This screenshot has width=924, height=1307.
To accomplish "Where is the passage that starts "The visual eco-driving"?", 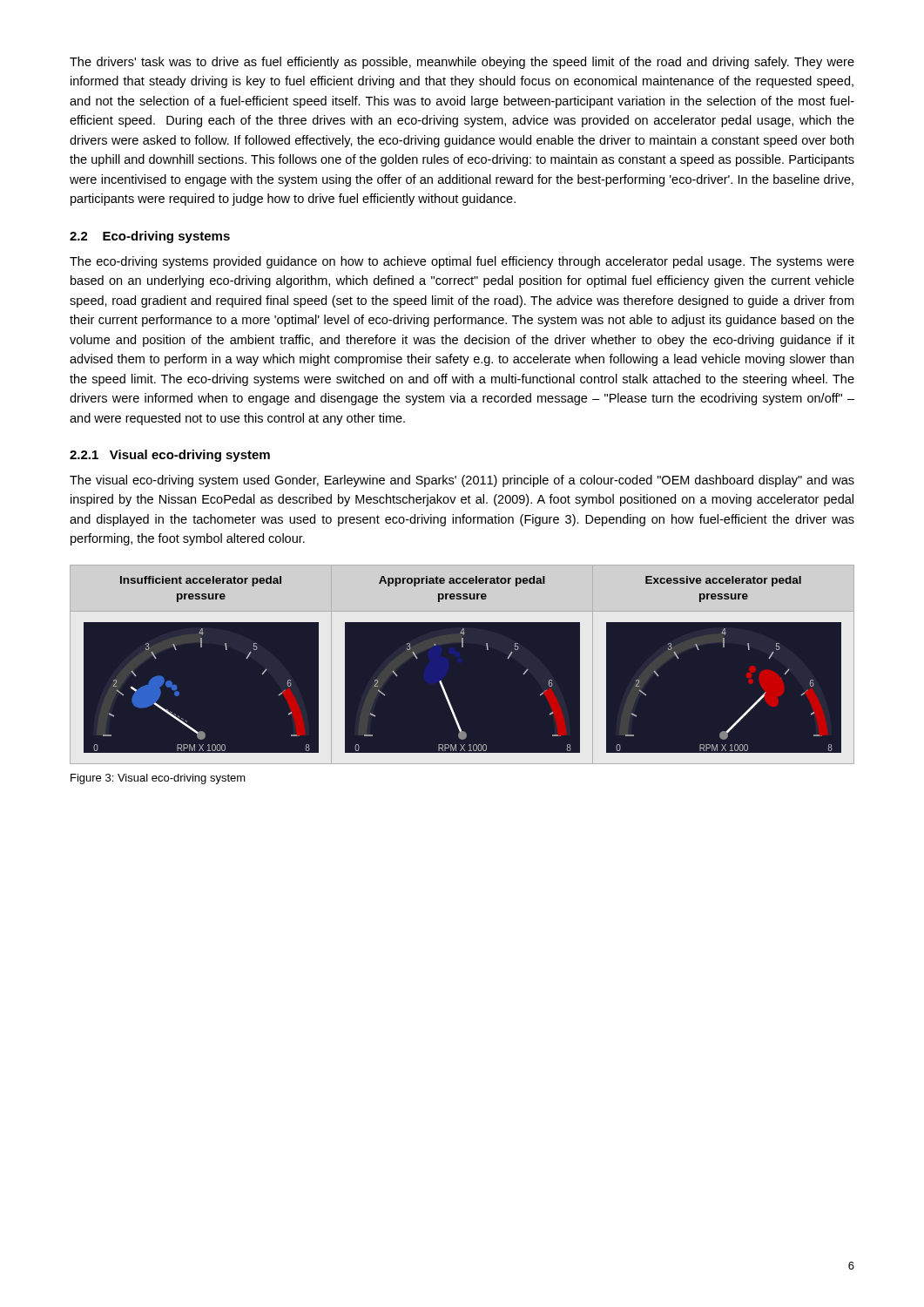I will [x=462, y=509].
